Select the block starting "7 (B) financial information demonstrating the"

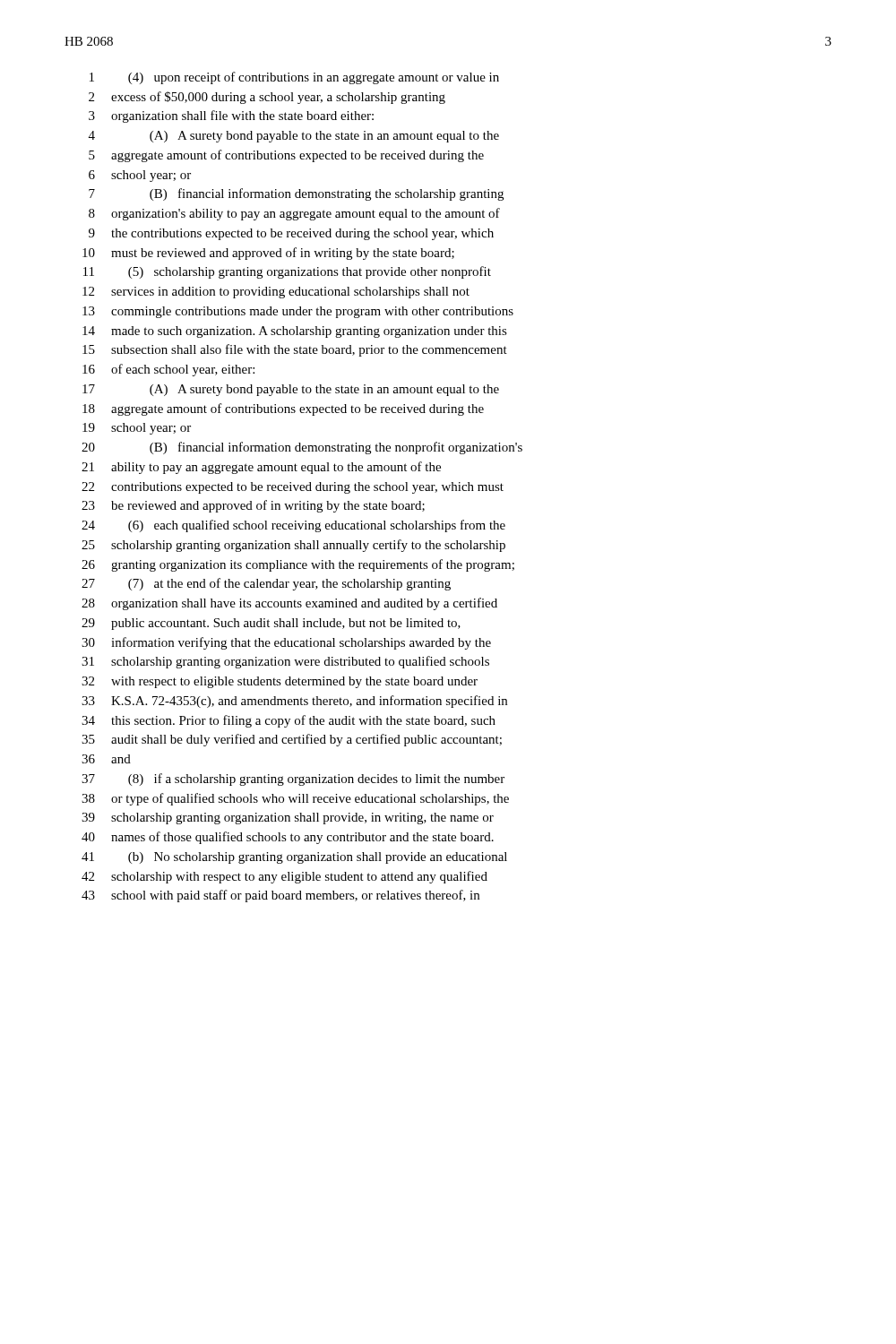[448, 224]
